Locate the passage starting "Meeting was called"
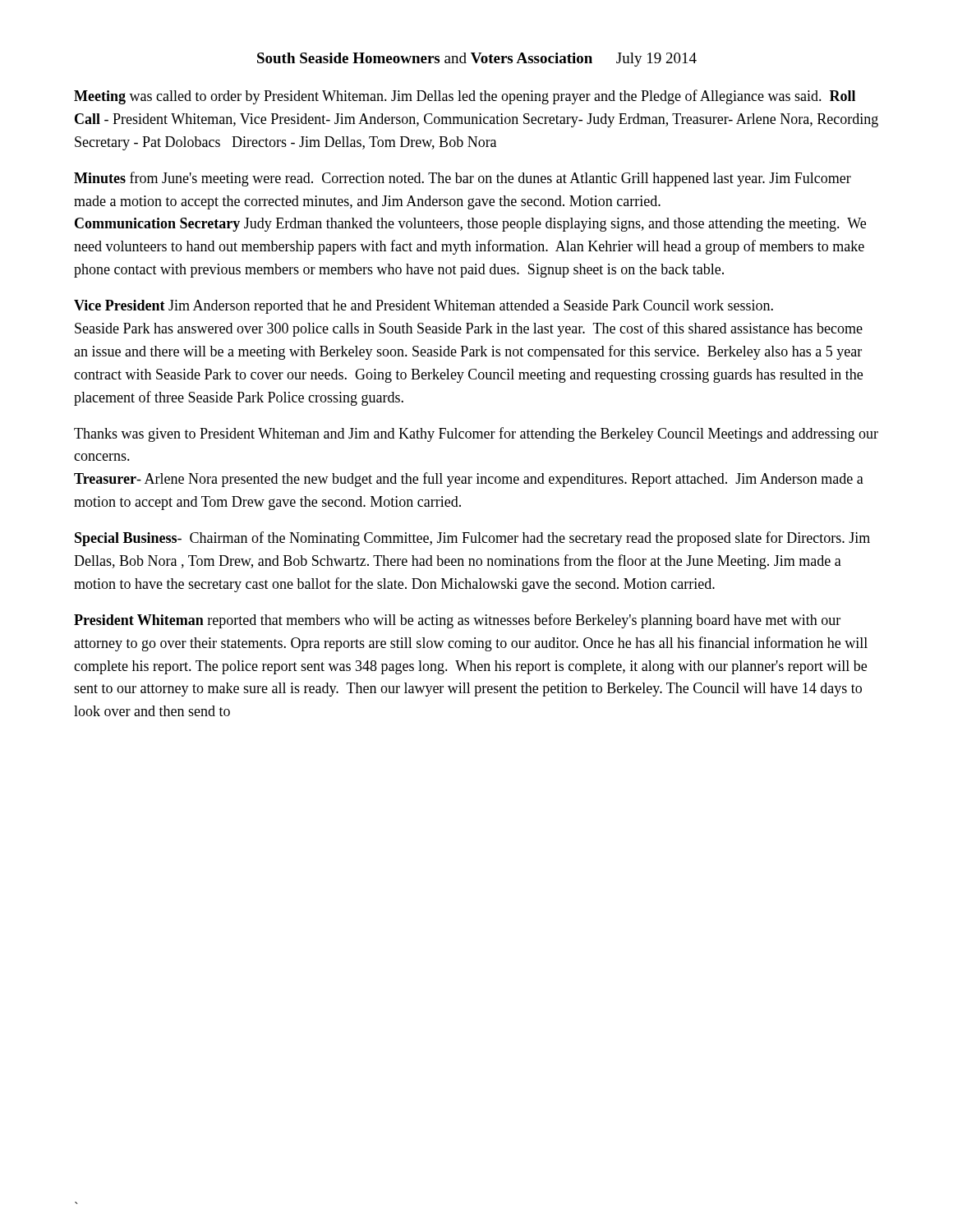 (476, 119)
